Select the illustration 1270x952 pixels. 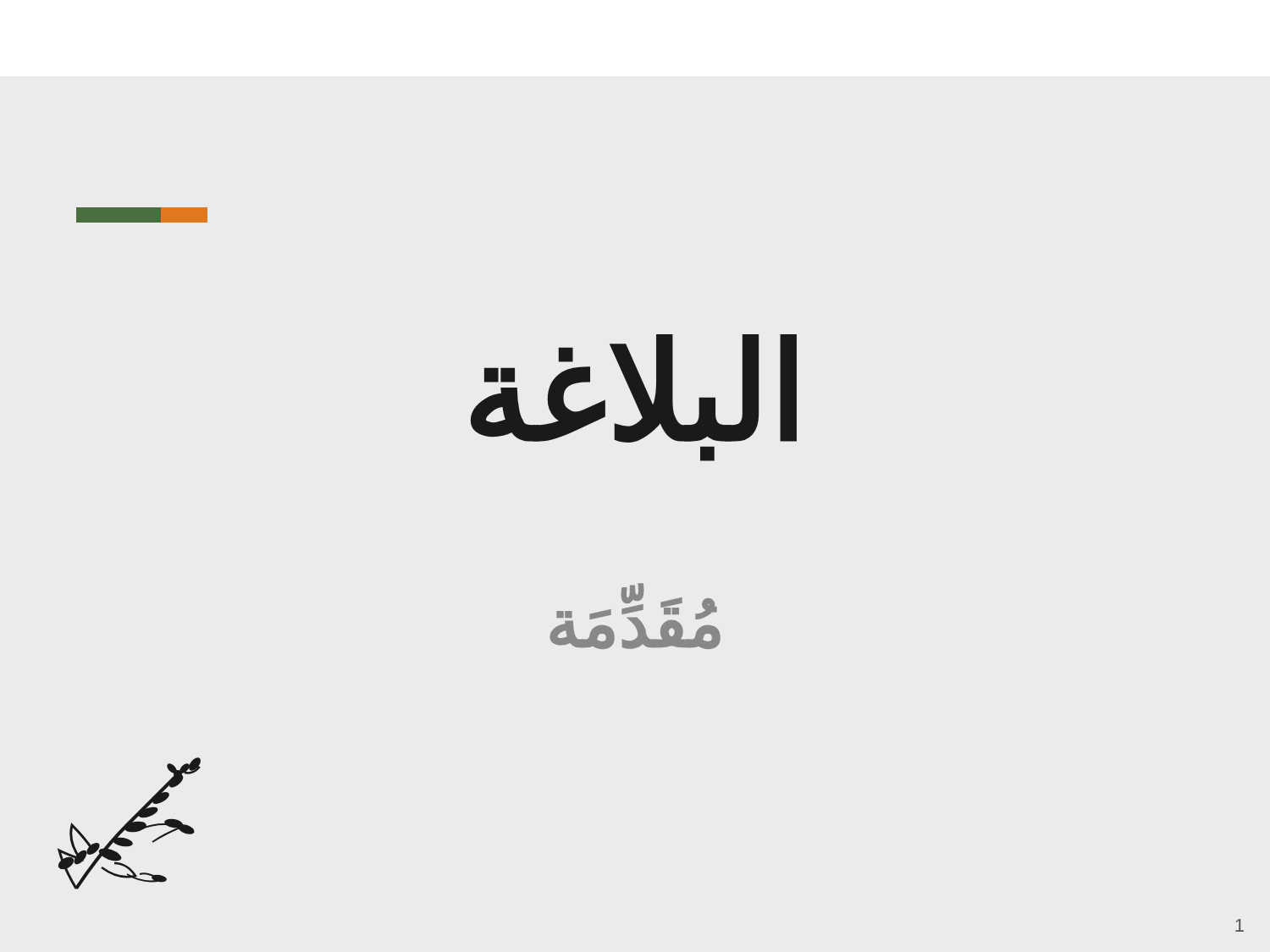click(x=135, y=817)
